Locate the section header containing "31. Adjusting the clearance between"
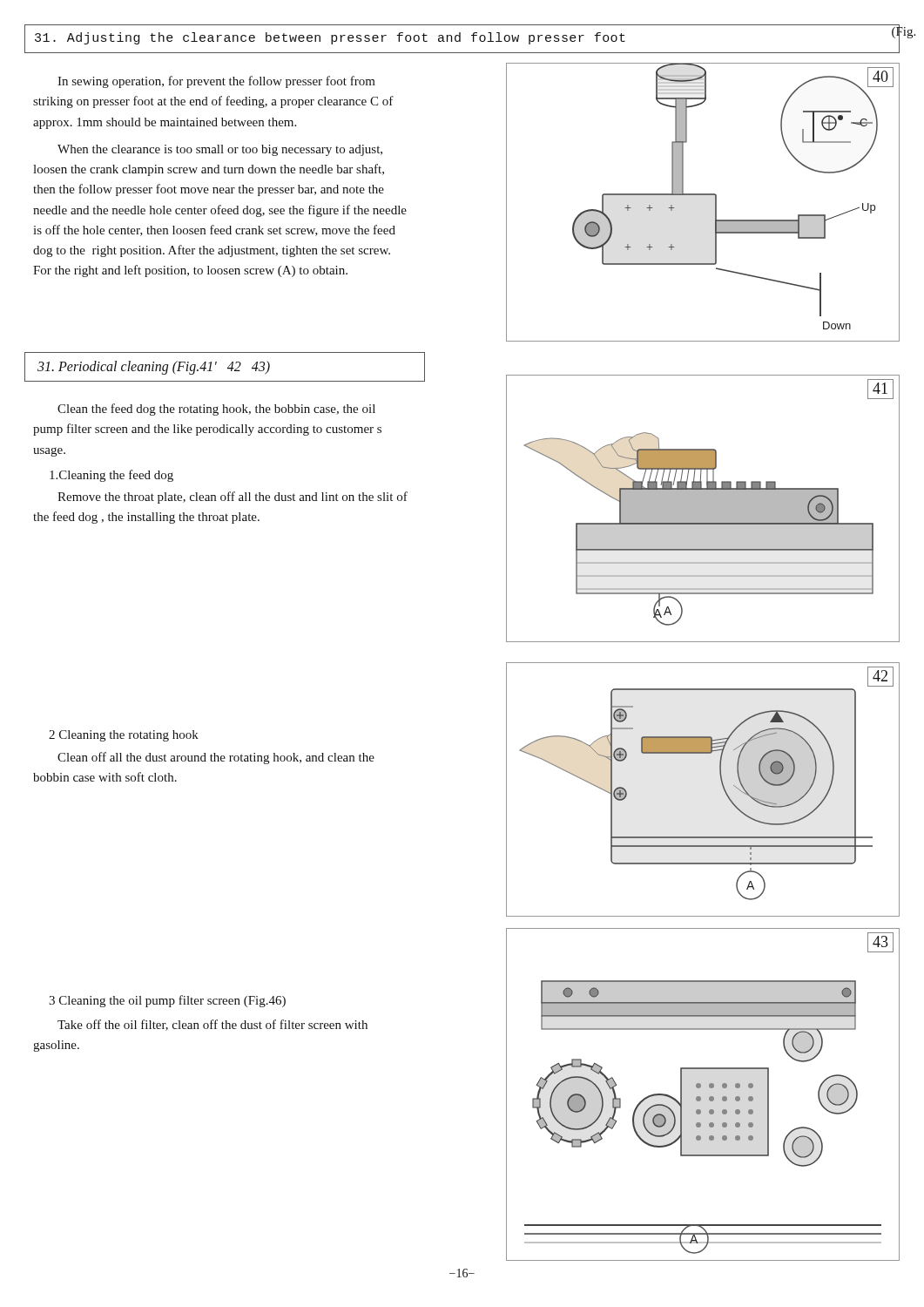Image resolution: width=924 pixels, height=1307 pixels. pos(330,39)
